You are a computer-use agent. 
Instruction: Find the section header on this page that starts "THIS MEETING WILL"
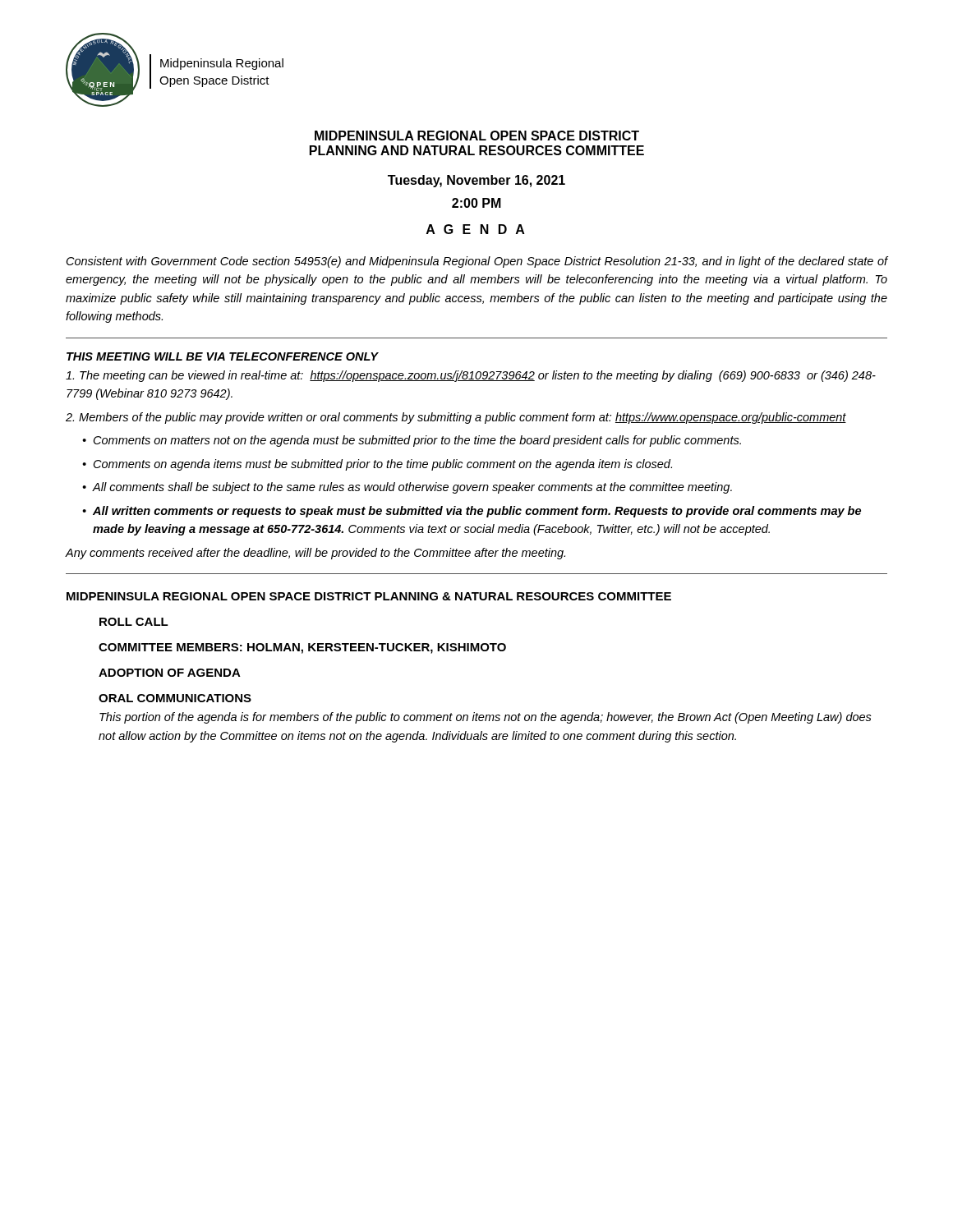point(222,356)
